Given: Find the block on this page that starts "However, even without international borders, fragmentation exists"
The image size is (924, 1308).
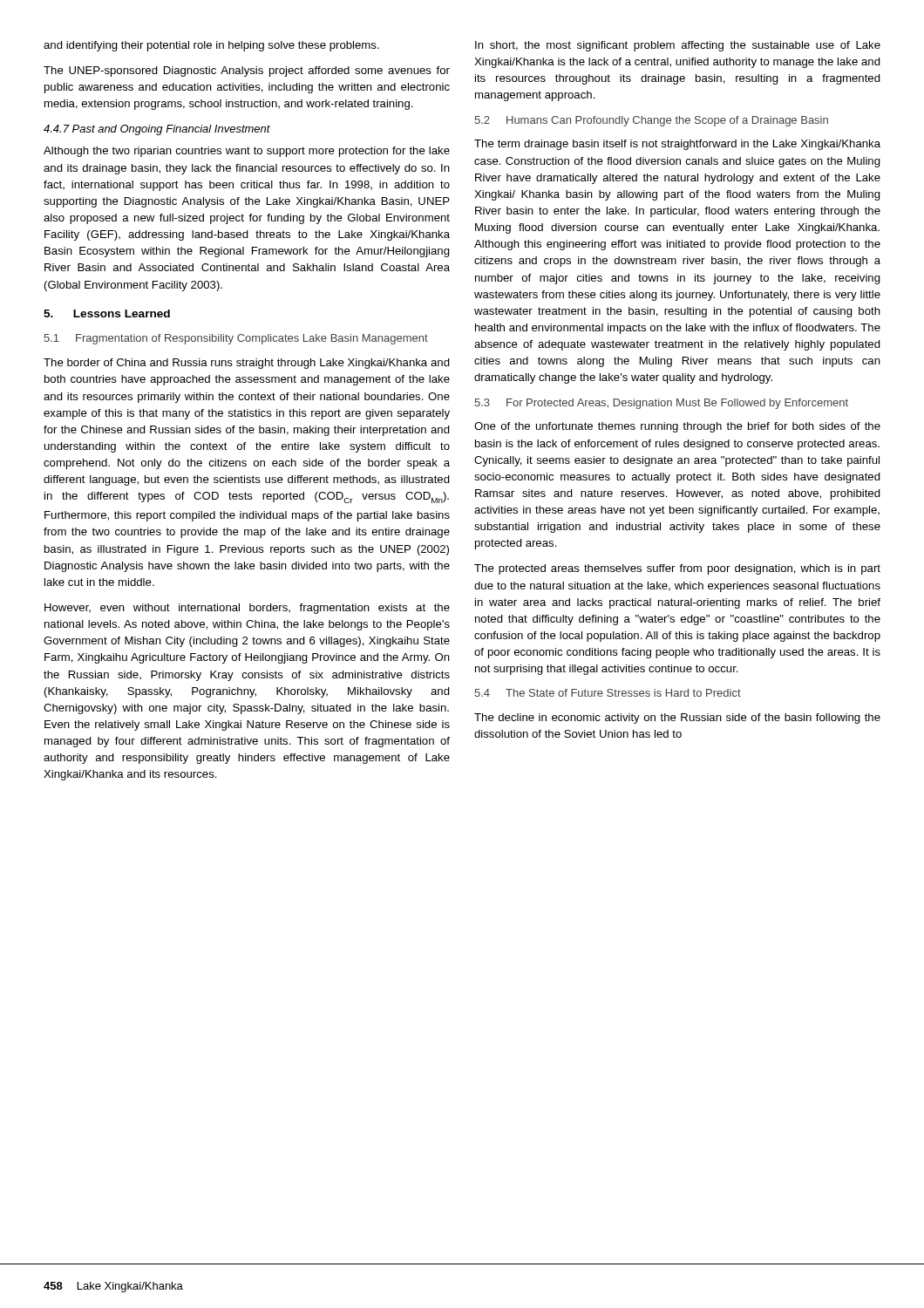Looking at the screenshot, I should [247, 691].
